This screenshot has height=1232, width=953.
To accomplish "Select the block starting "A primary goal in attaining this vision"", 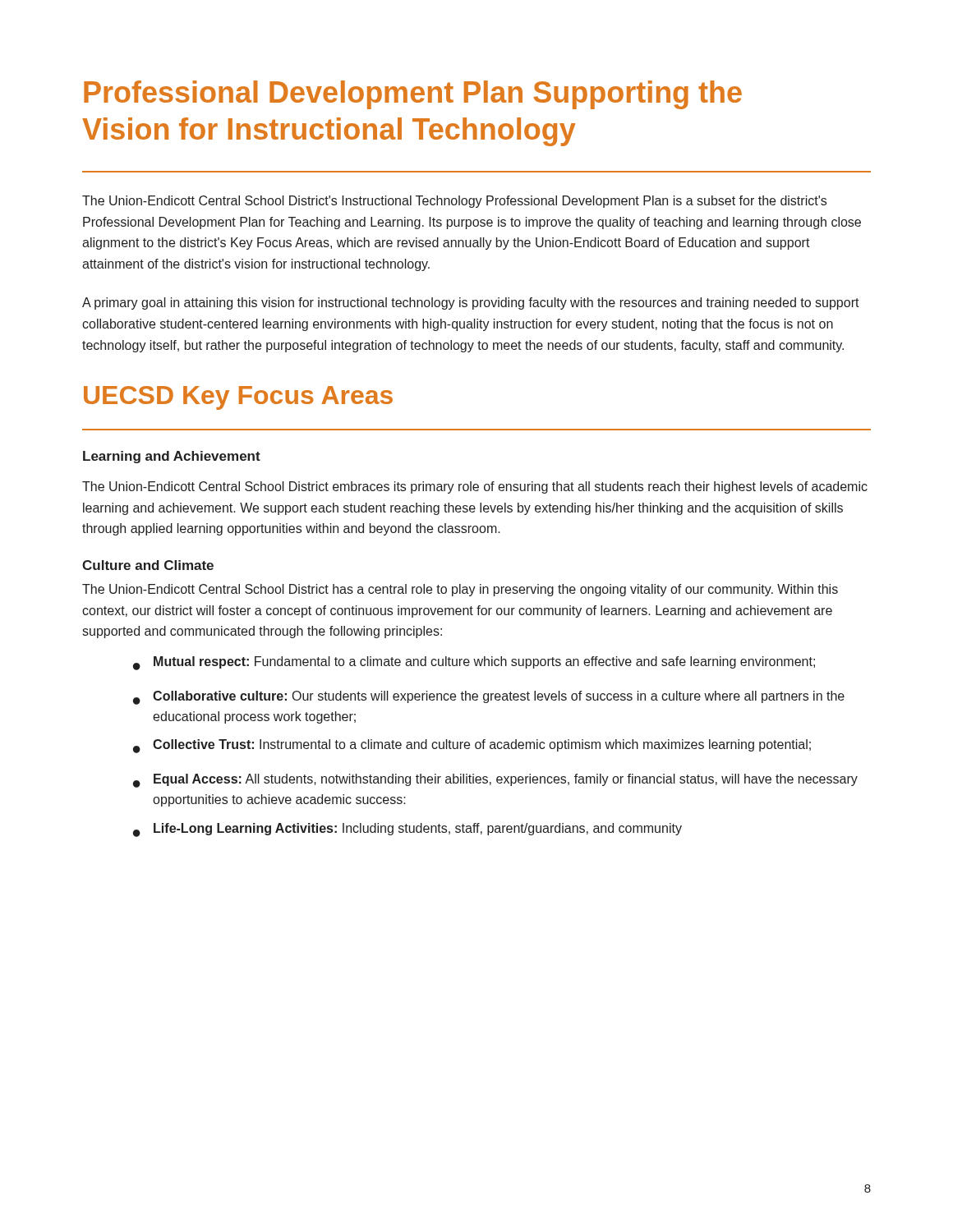I will coord(470,324).
